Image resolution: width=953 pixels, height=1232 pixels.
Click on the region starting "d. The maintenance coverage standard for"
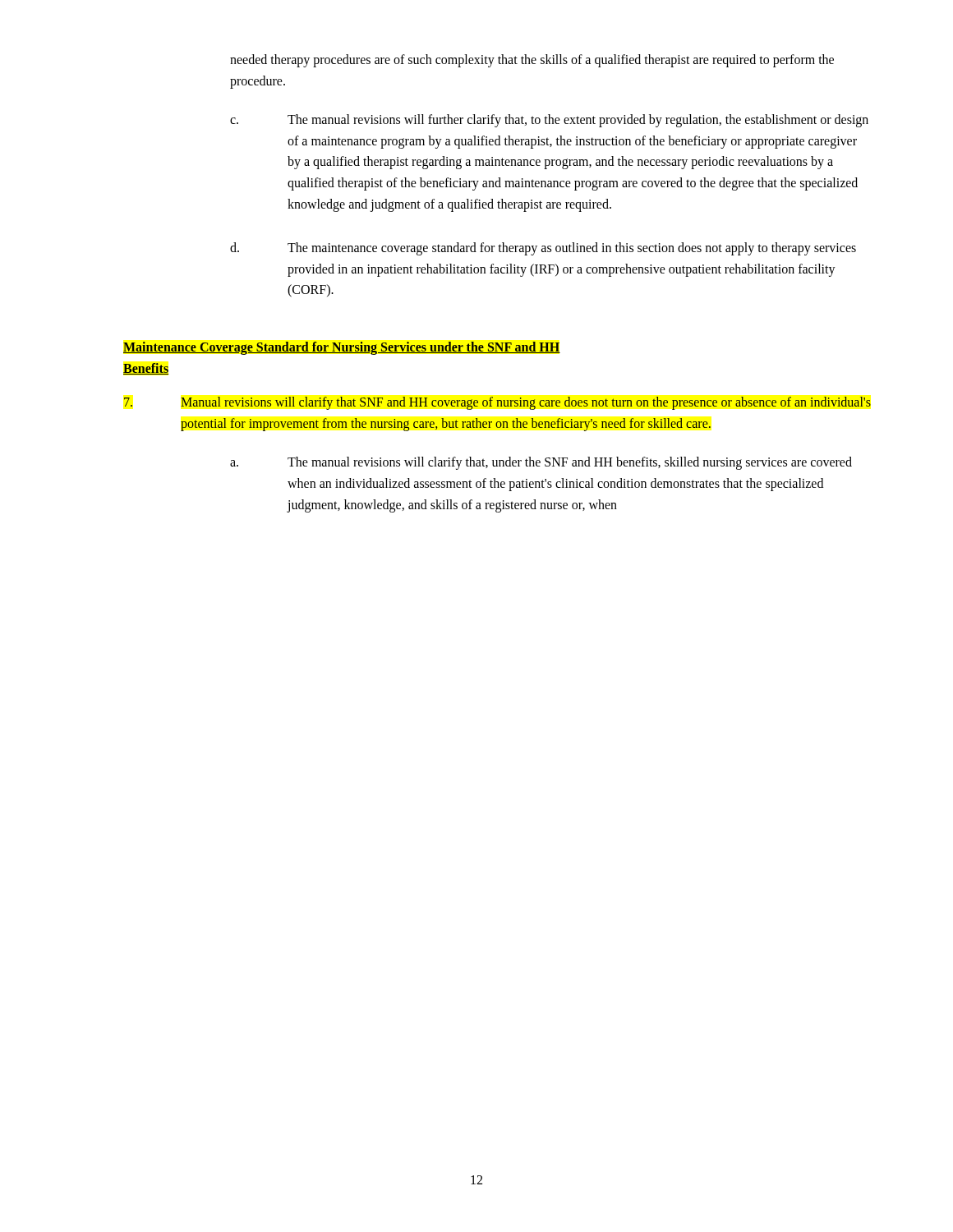tap(550, 269)
